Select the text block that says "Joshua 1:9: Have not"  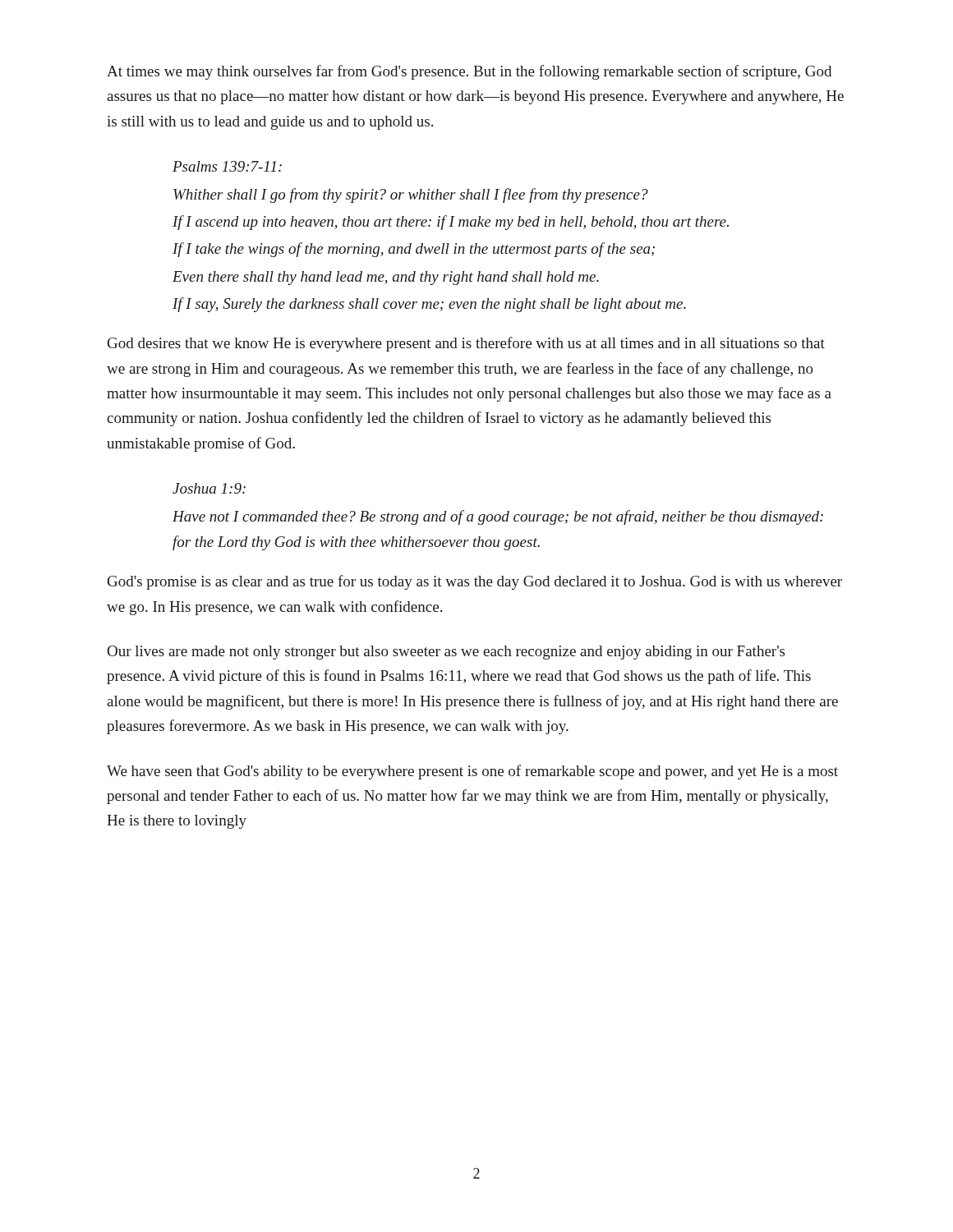point(509,515)
